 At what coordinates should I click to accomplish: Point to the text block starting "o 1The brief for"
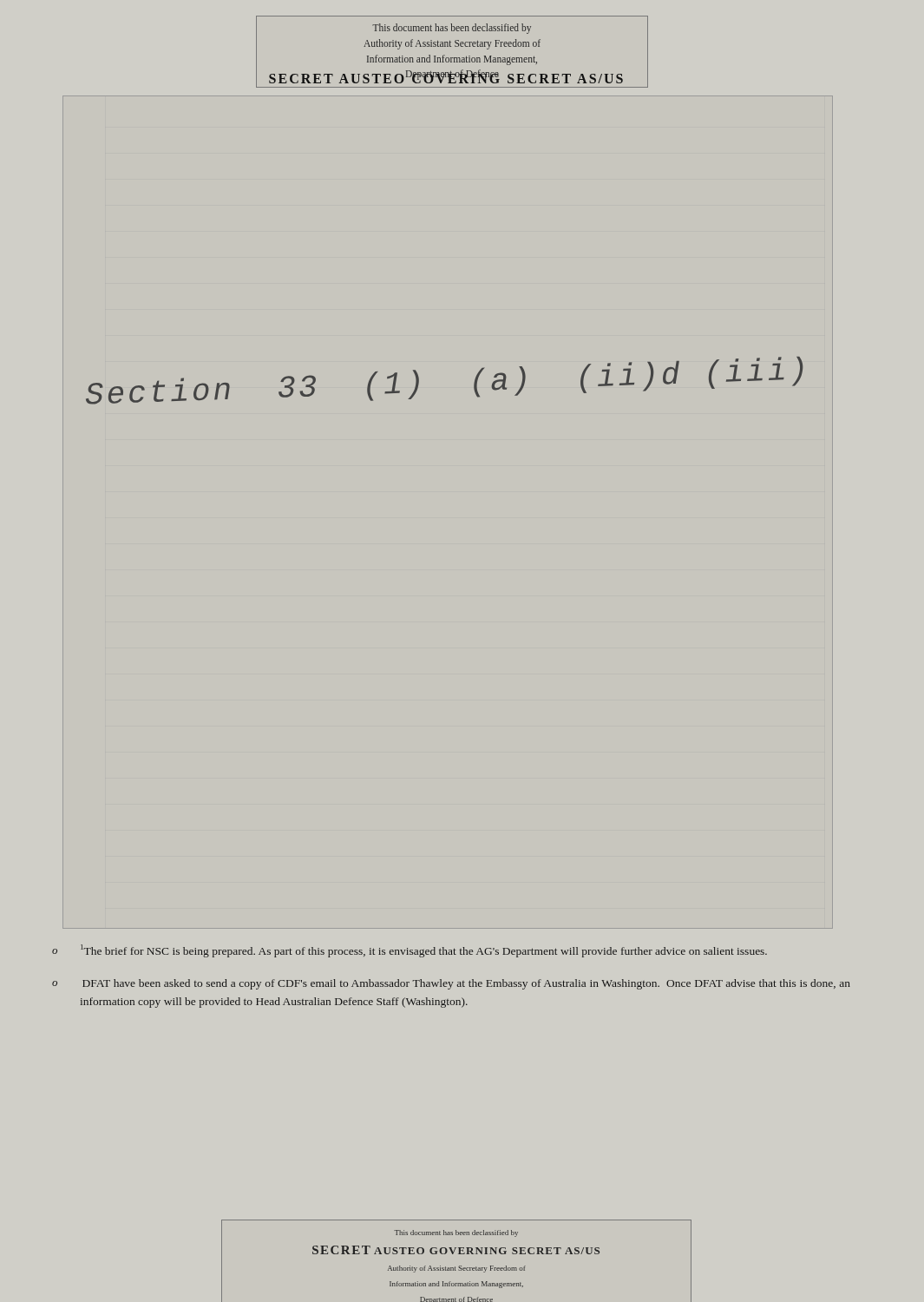click(x=410, y=951)
